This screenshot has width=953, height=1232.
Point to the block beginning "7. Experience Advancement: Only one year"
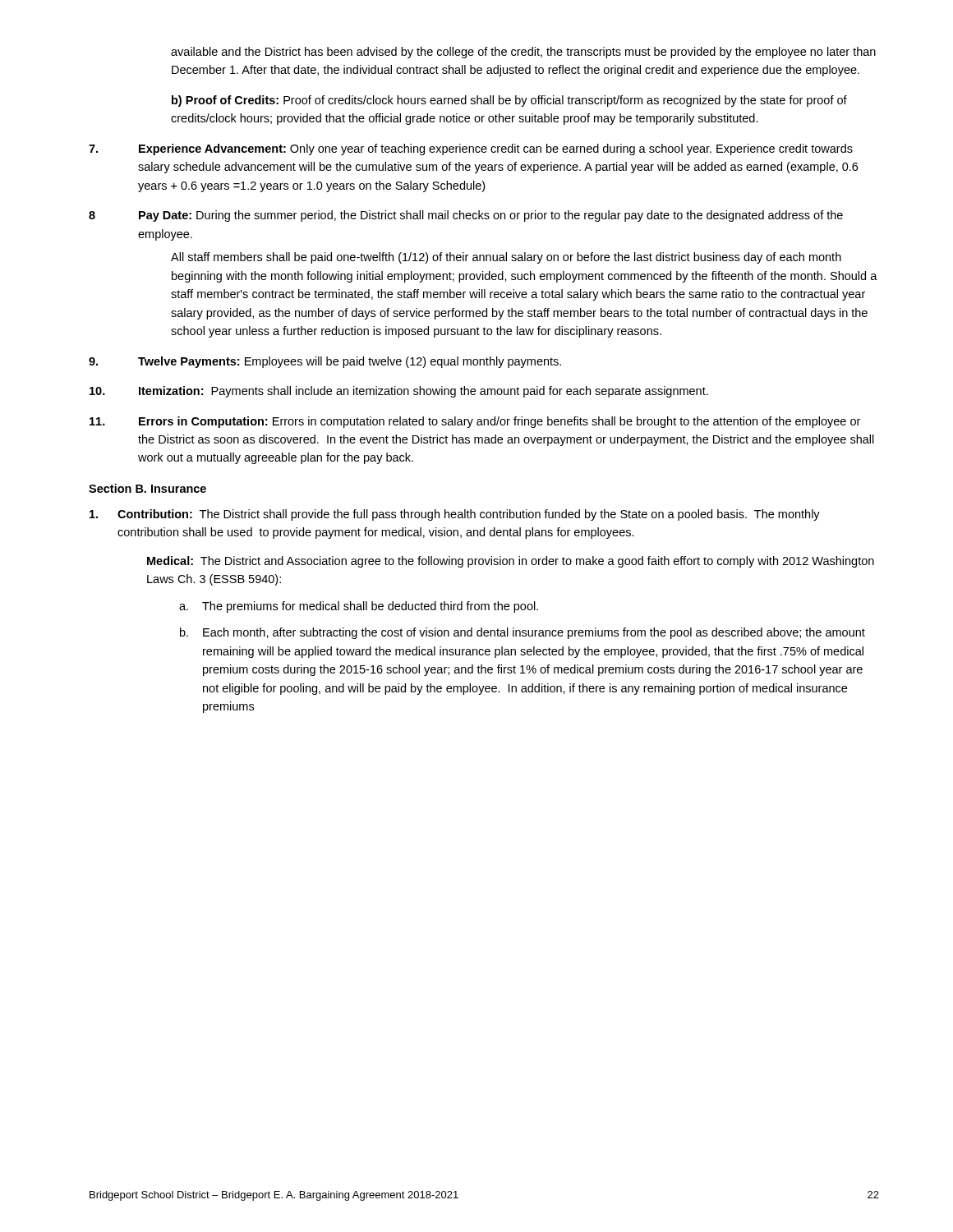pos(484,167)
